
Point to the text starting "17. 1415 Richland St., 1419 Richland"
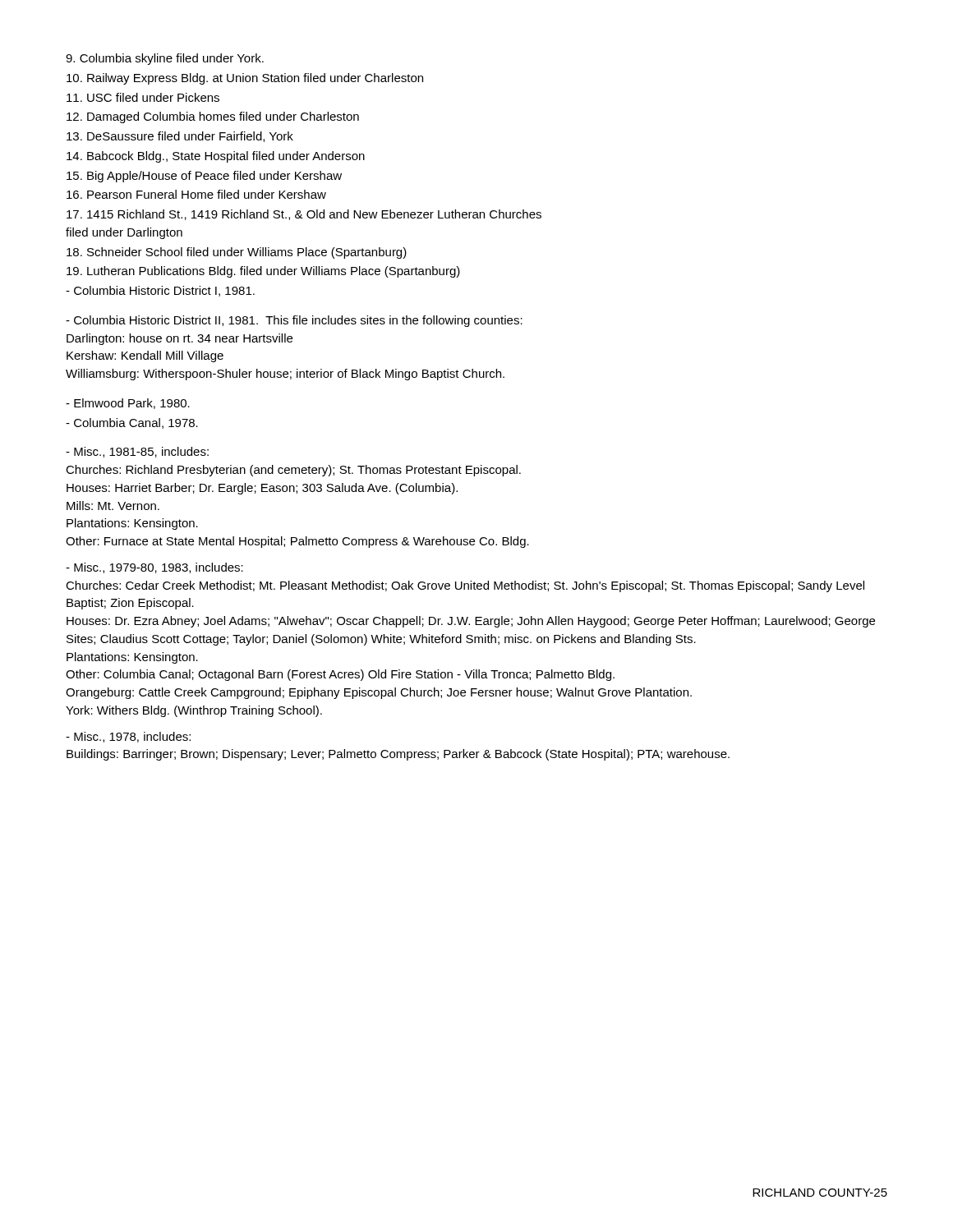point(304,223)
